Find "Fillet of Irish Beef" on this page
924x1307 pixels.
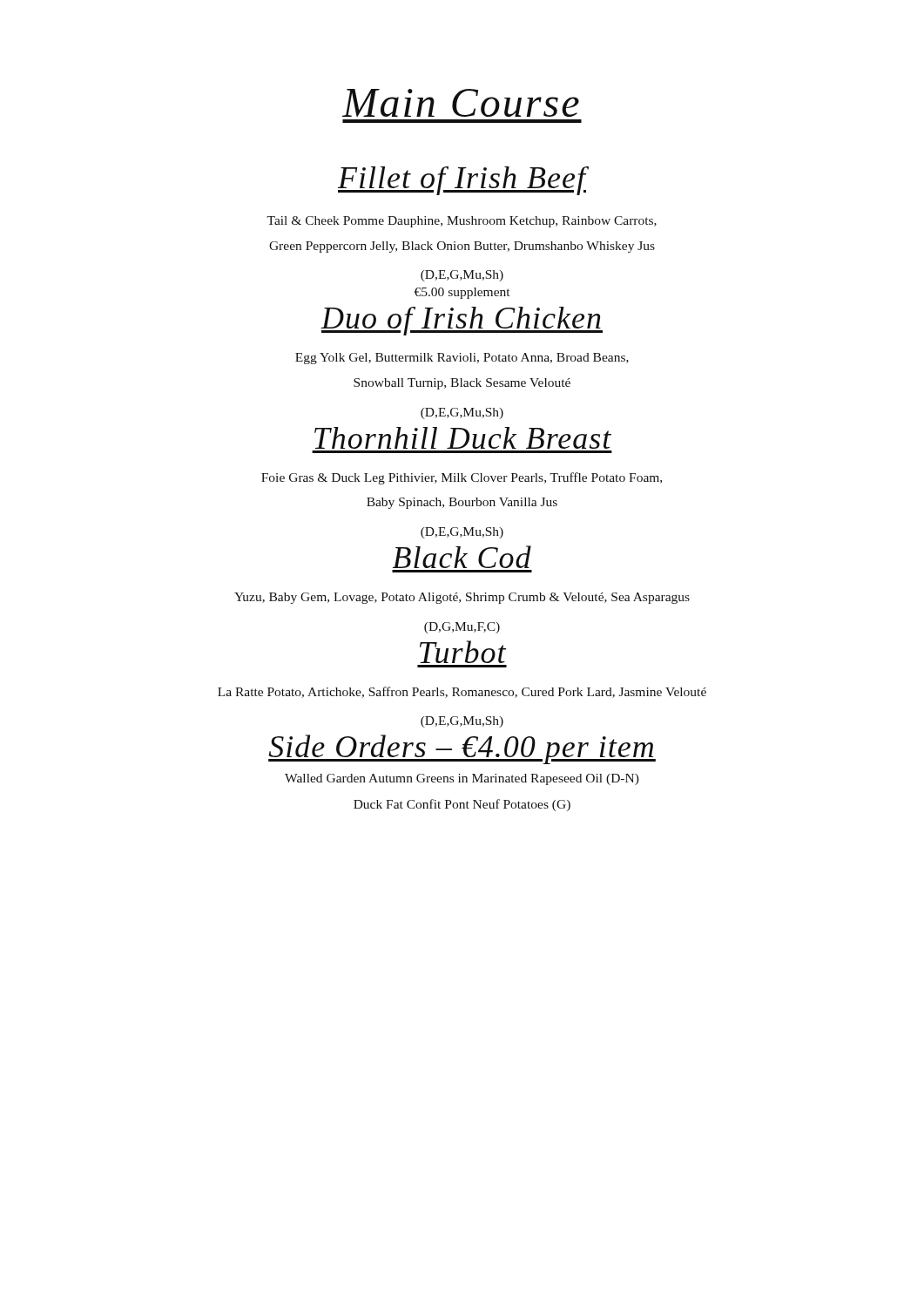(x=462, y=178)
